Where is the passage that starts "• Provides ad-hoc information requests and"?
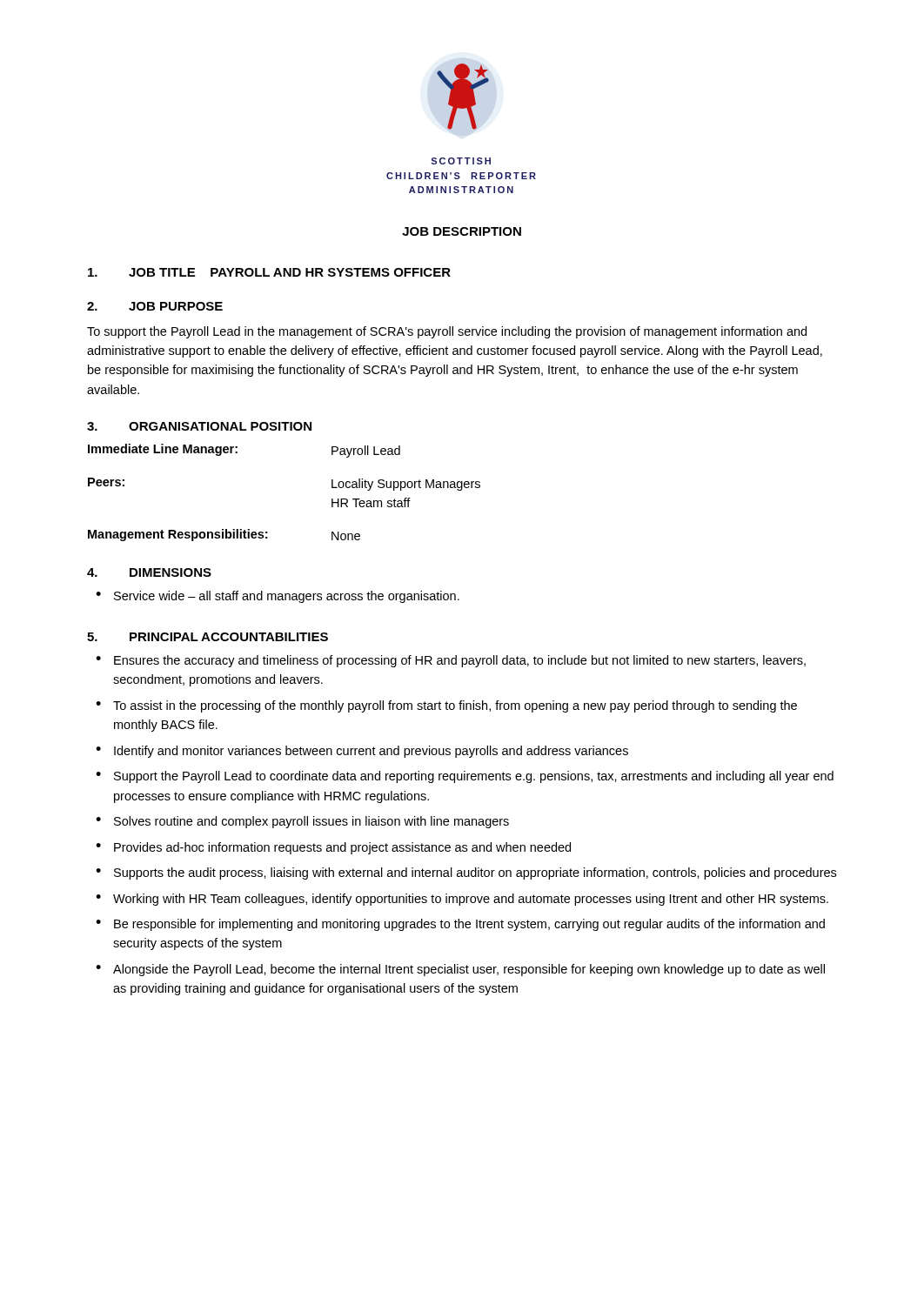924x1305 pixels. coord(466,847)
